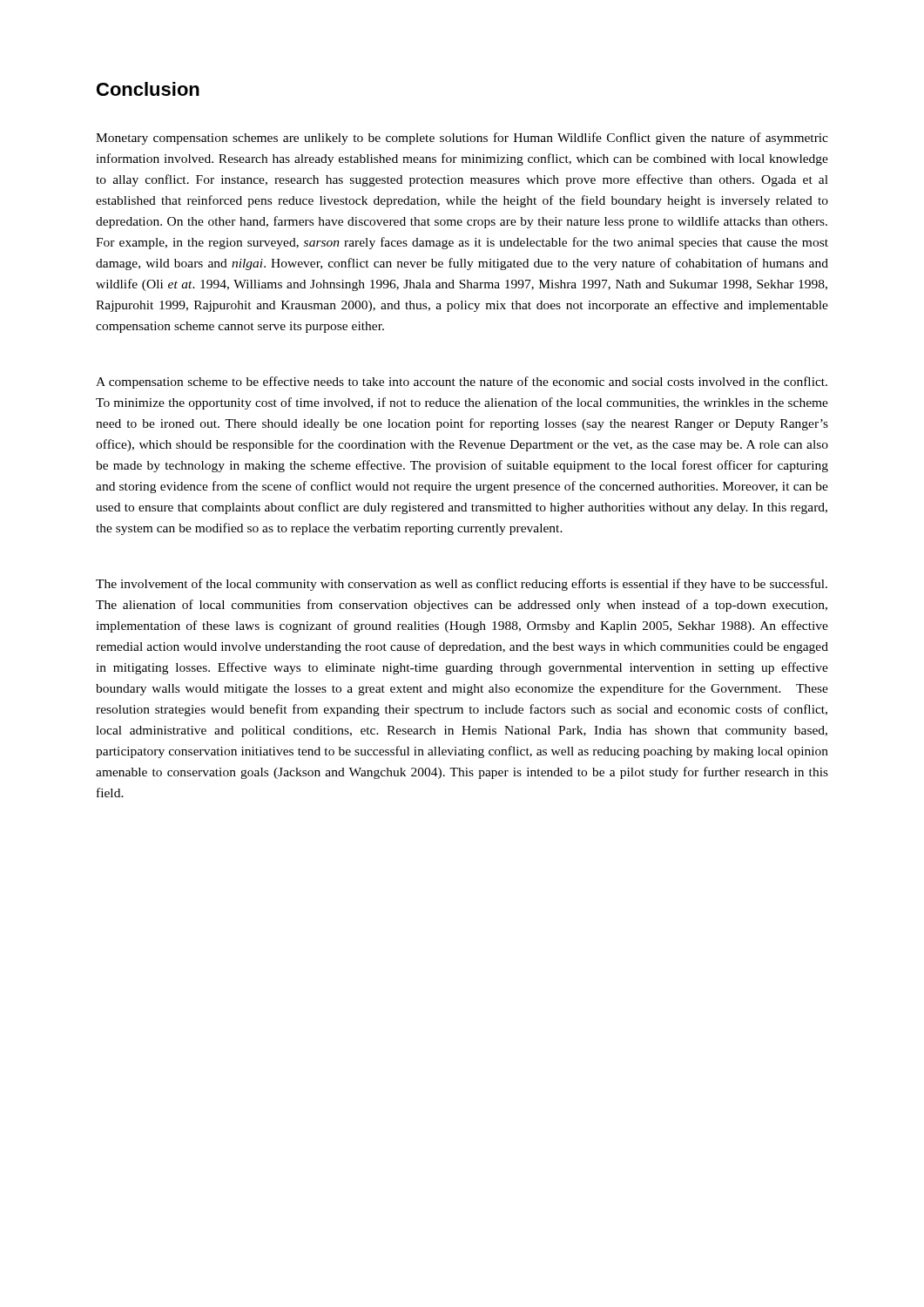The width and height of the screenshot is (924, 1307).
Task: Select the passage starting "Monetary compensation schemes"
Action: point(462,231)
